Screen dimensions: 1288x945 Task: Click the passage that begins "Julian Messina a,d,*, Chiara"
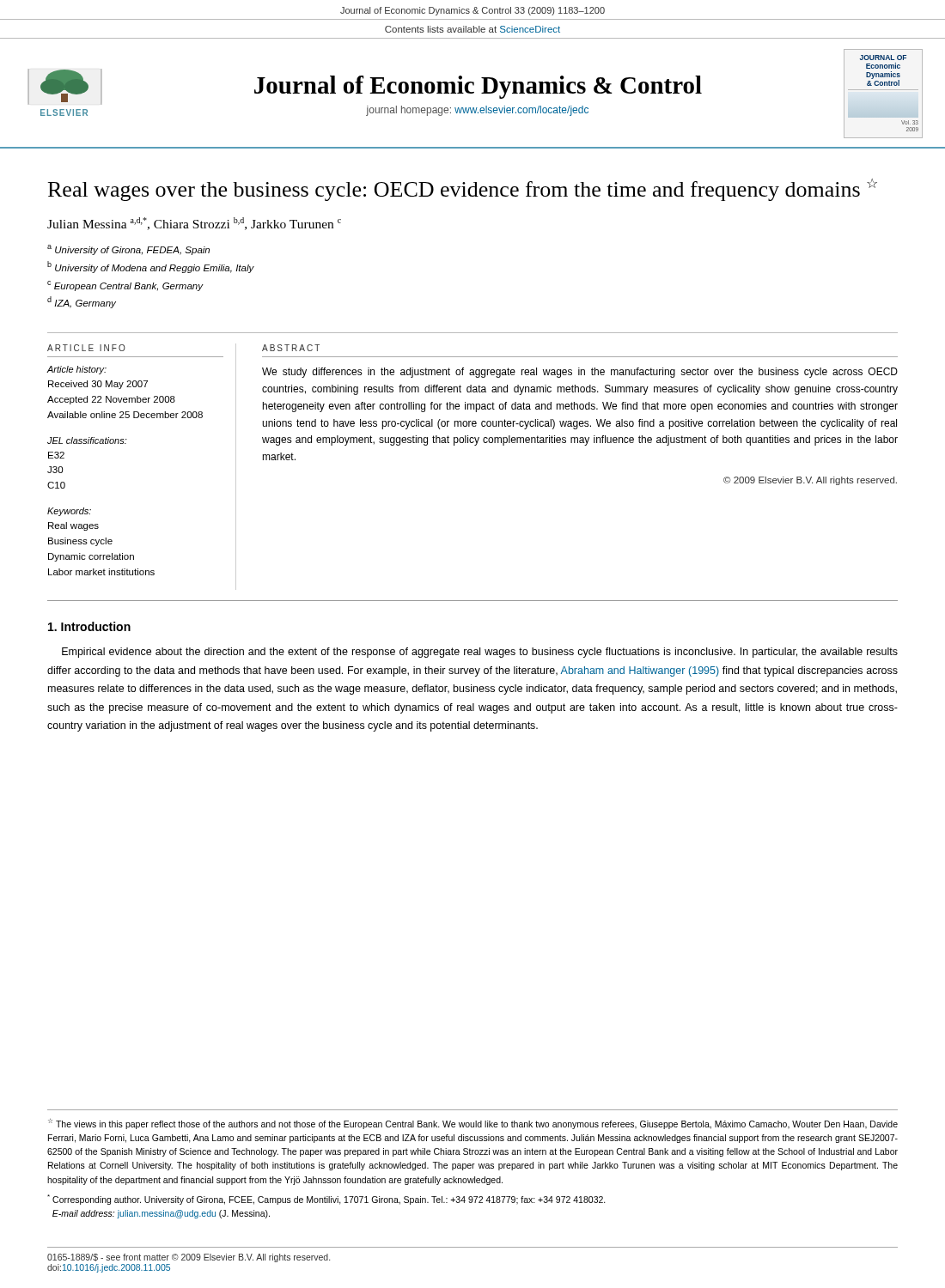tap(194, 223)
